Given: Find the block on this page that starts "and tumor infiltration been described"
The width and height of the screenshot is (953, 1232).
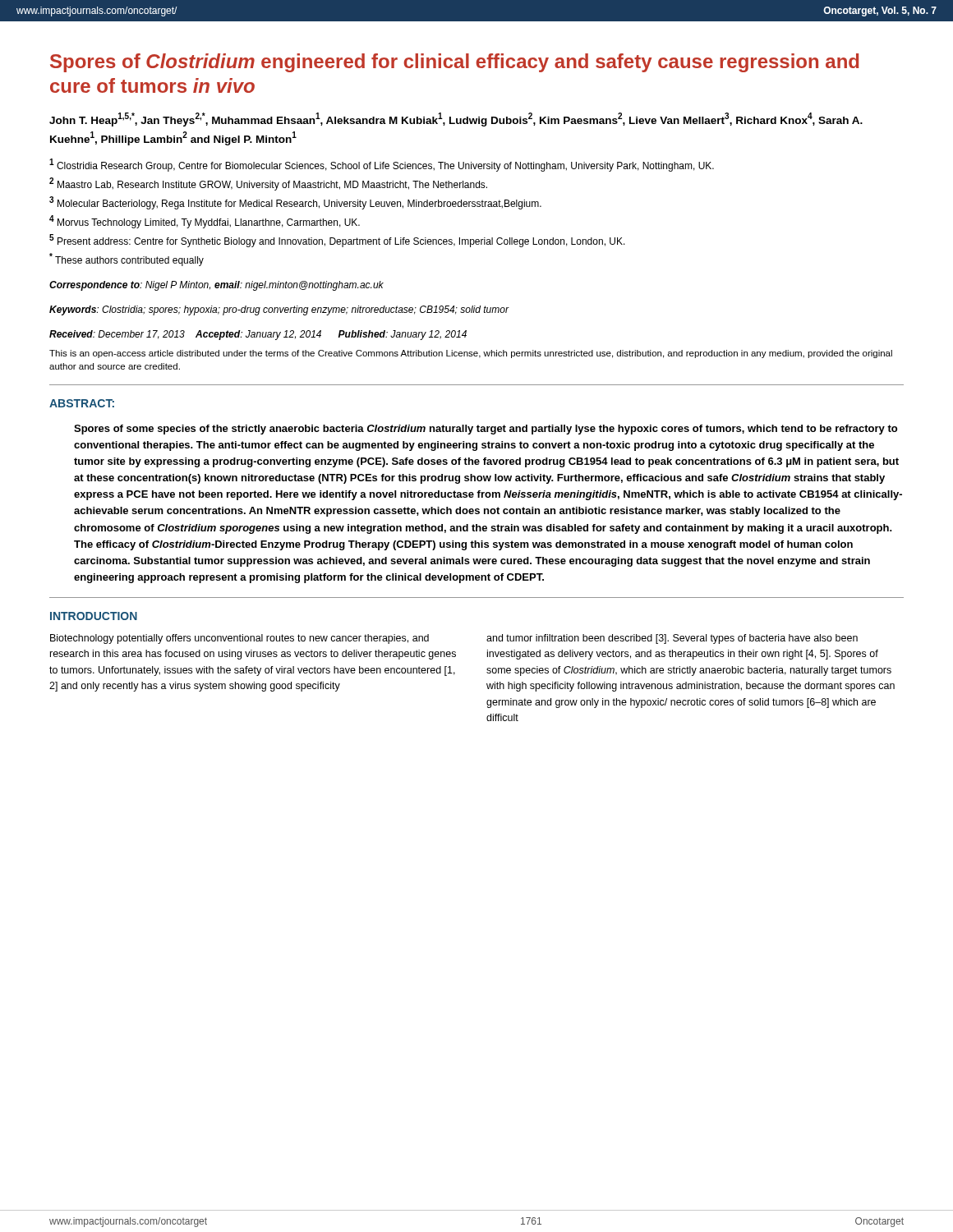Looking at the screenshot, I should click(x=695, y=679).
